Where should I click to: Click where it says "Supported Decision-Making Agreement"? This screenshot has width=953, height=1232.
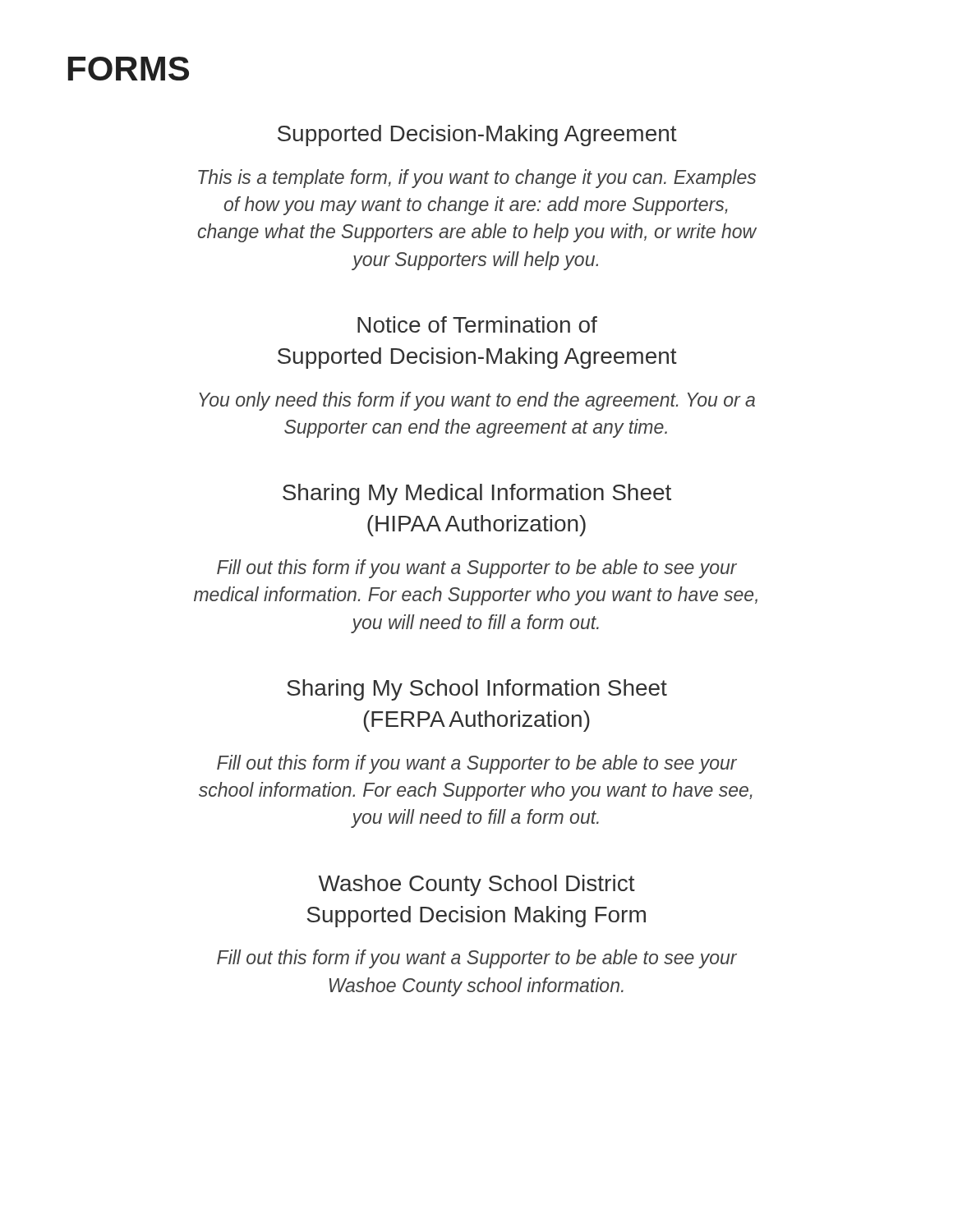click(476, 133)
